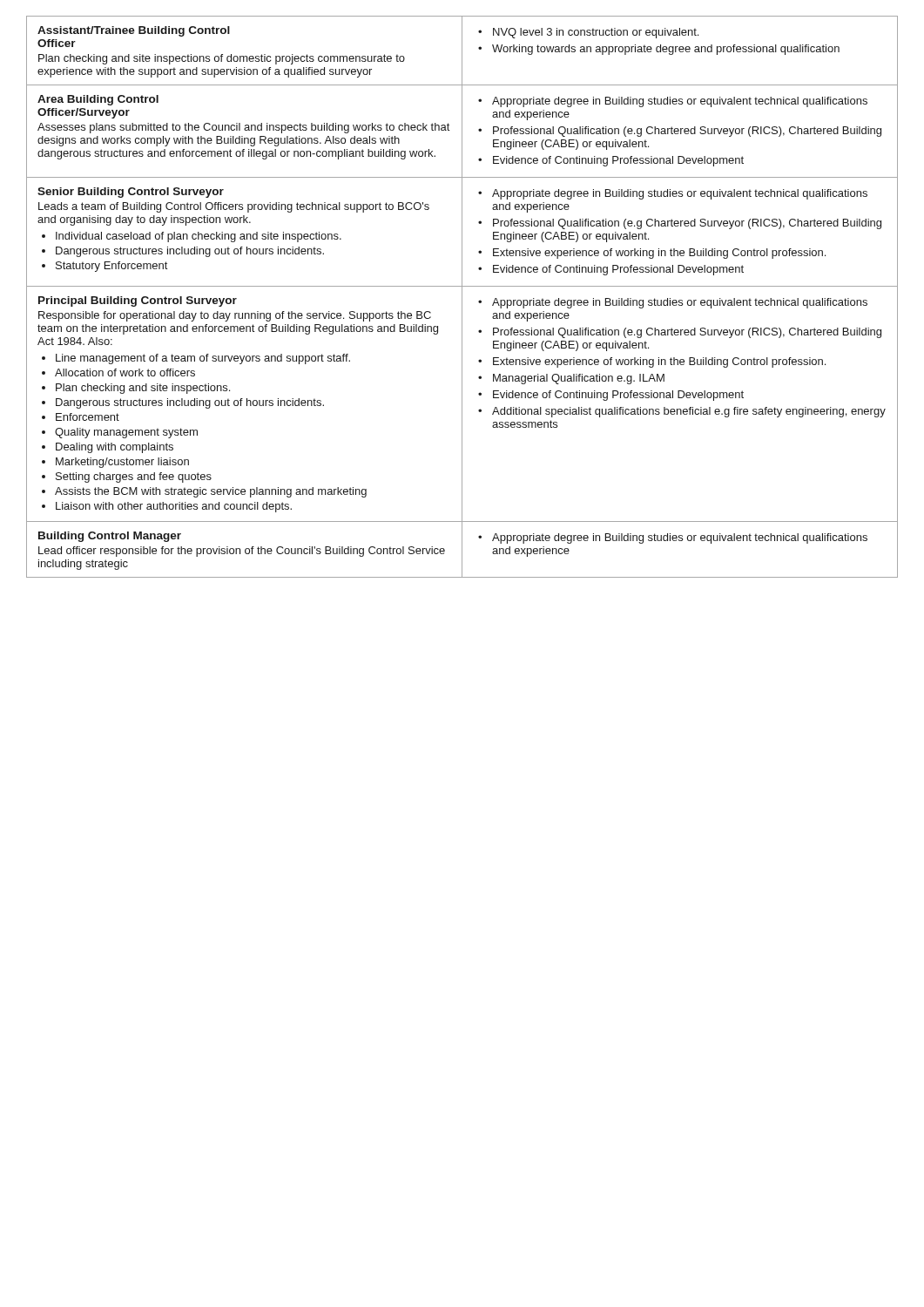This screenshot has width=924, height=1307.
Task: Select the table that reads "Assistant/Trainee Building Control"
Action: [x=462, y=297]
